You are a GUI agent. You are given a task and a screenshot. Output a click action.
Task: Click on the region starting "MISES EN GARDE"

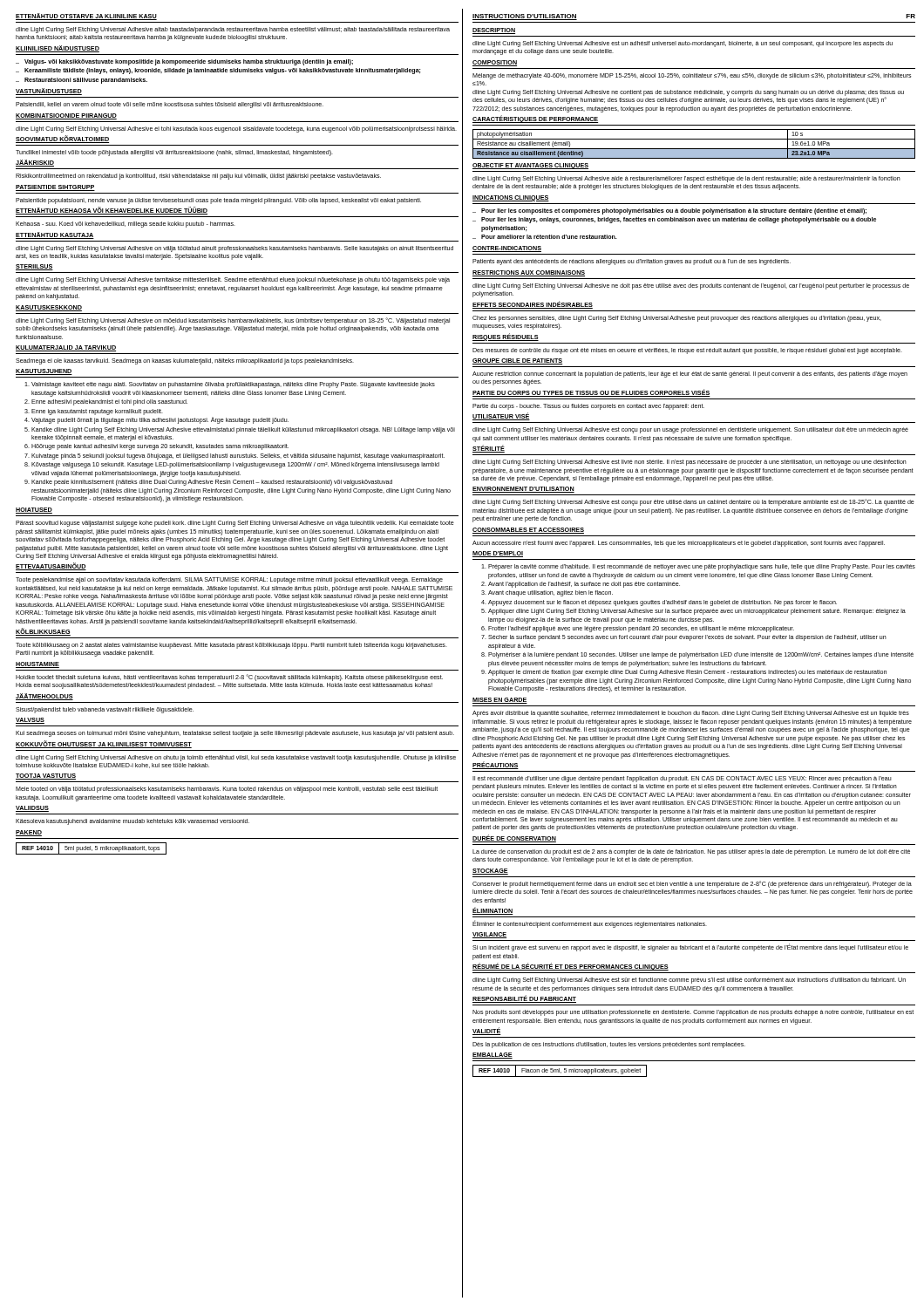694,701
